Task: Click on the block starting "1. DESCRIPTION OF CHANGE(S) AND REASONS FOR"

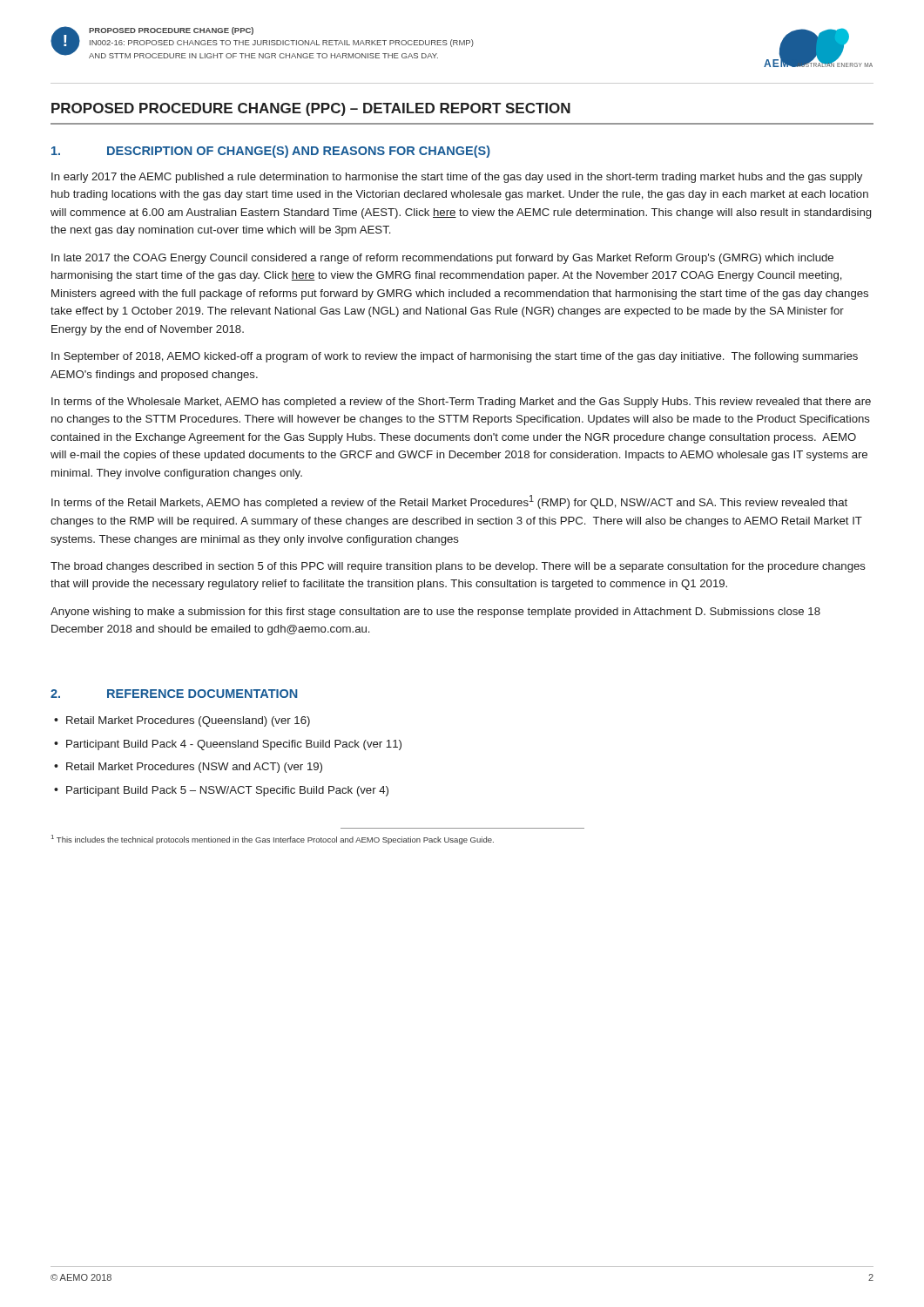Action: point(270,151)
